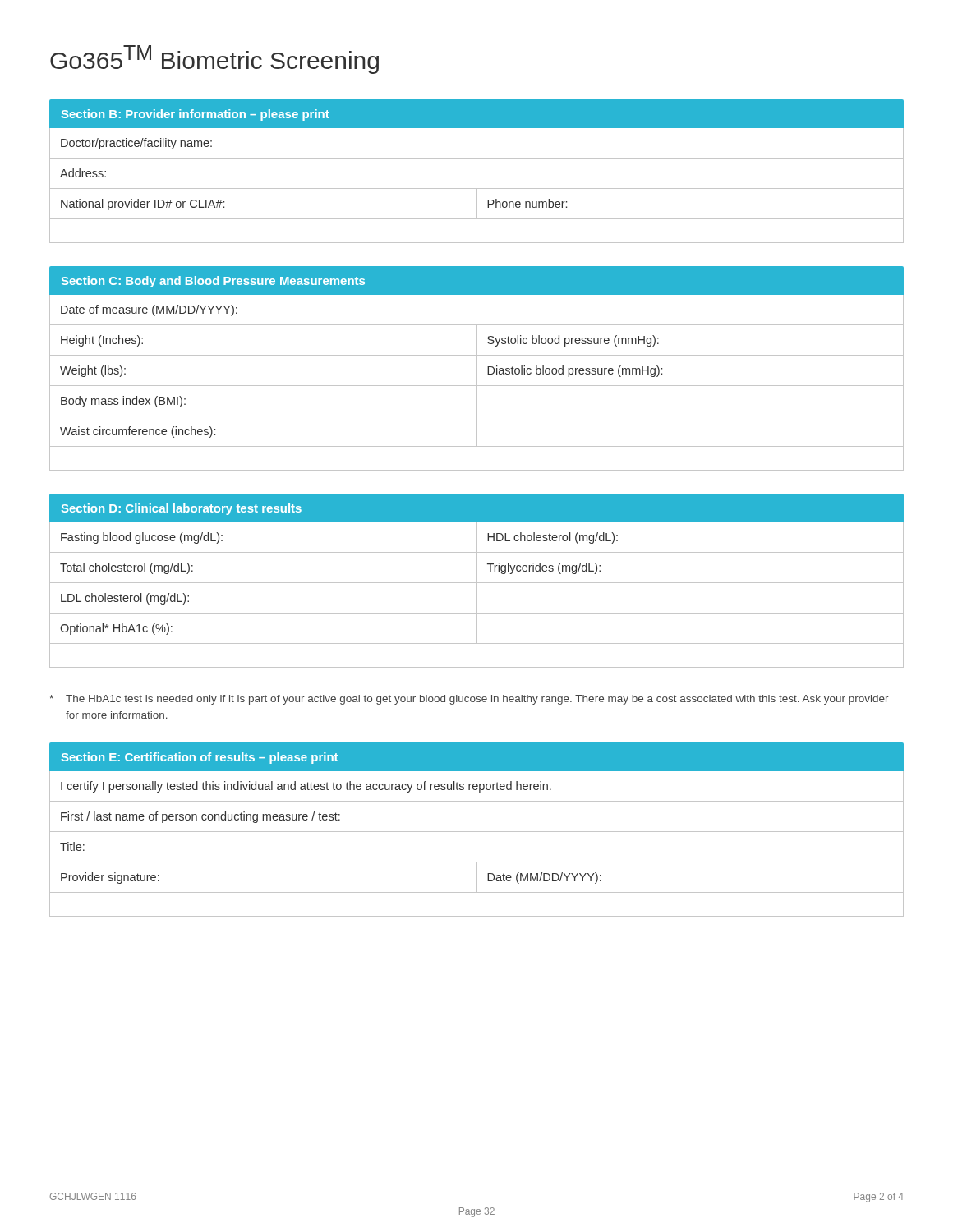Find the table that mentions "I certify I personally tested"
Image resolution: width=953 pixels, height=1232 pixels.
[476, 844]
